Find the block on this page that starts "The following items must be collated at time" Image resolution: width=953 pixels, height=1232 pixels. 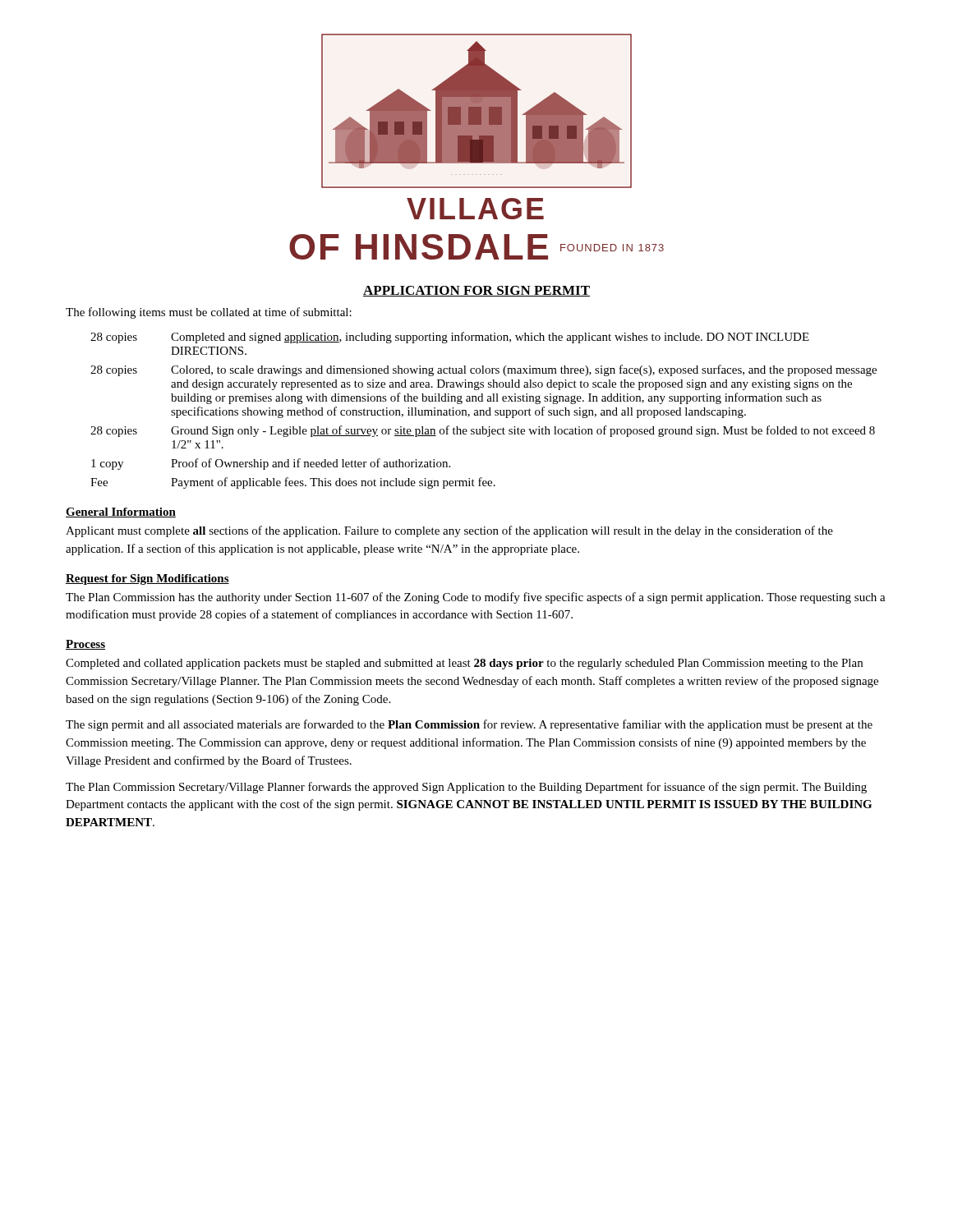pos(209,312)
